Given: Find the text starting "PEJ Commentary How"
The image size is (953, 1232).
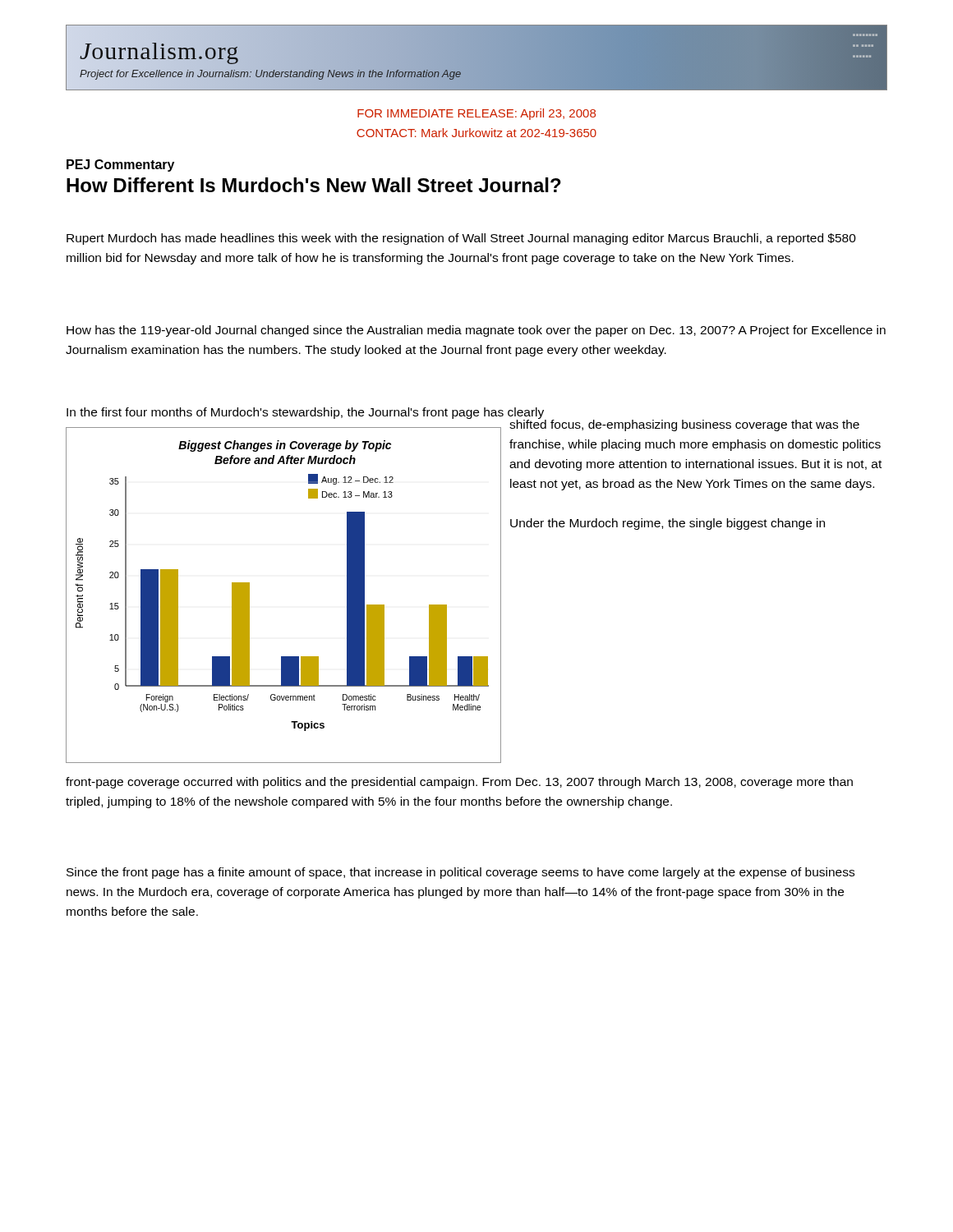Looking at the screenshot, I should point(476,178).
